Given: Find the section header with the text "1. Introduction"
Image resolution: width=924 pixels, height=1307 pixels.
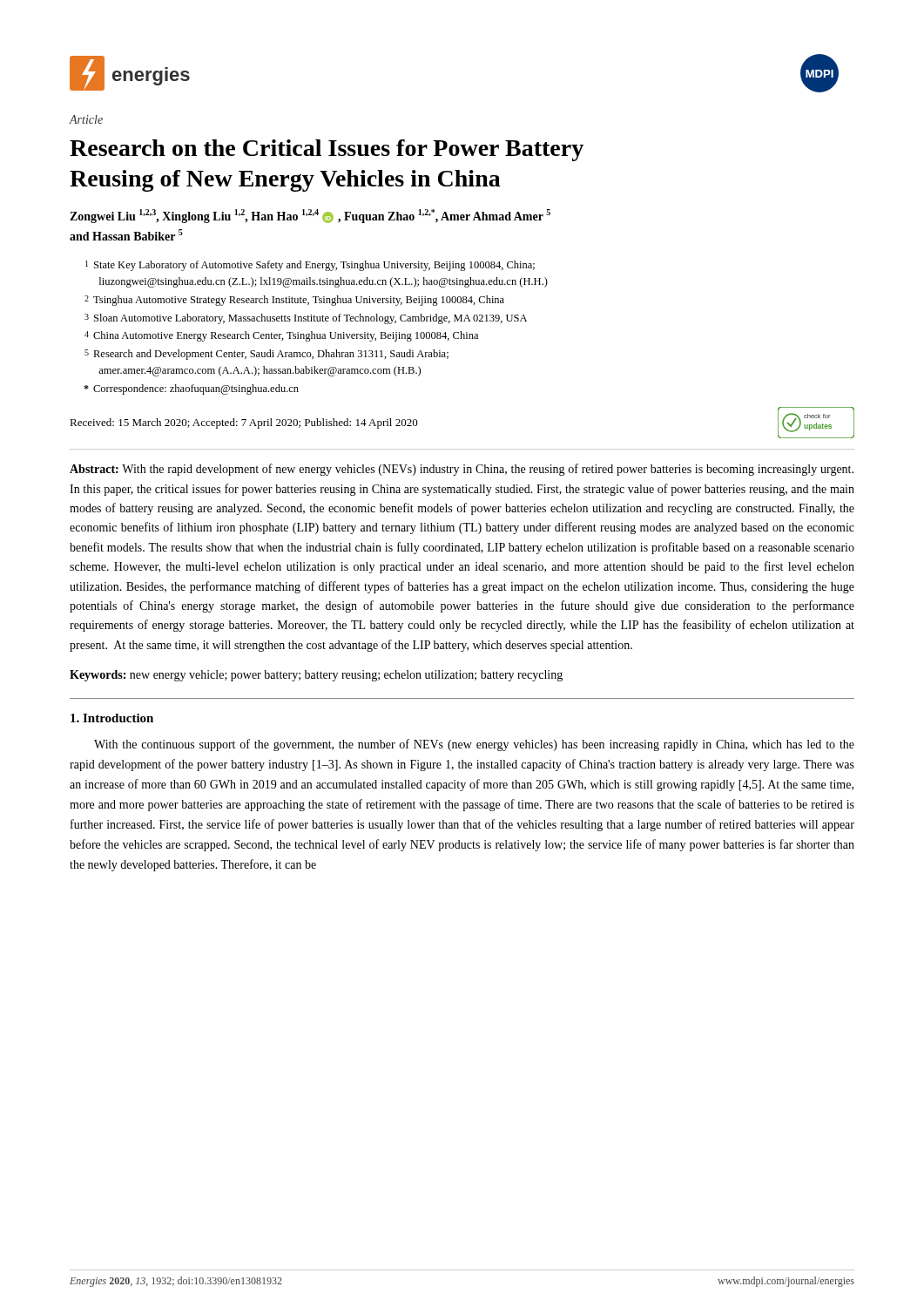Looking at the screenshot, I should point(112,718).
